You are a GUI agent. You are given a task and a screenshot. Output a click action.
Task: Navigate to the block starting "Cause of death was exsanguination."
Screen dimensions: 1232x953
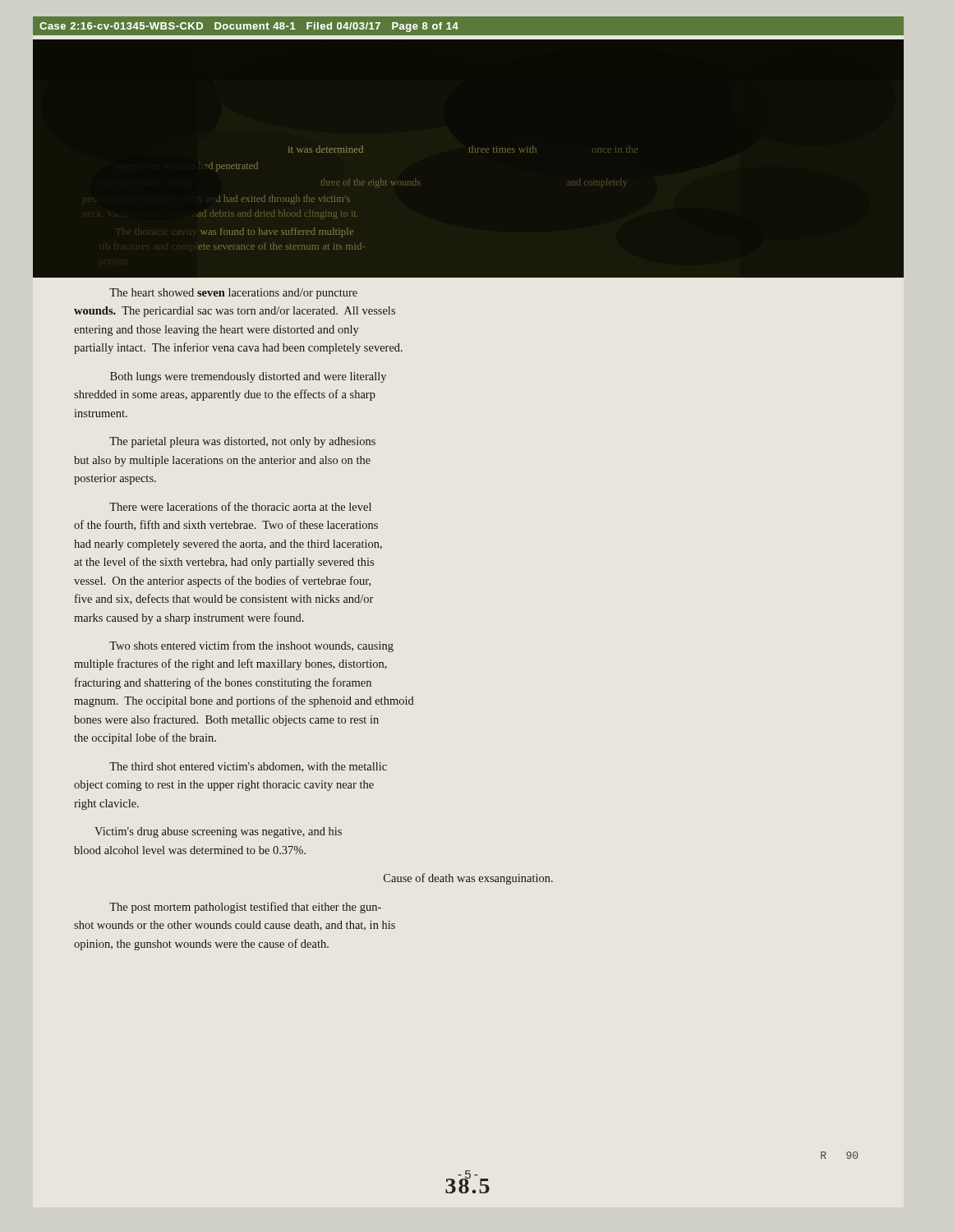click(468, 878)
